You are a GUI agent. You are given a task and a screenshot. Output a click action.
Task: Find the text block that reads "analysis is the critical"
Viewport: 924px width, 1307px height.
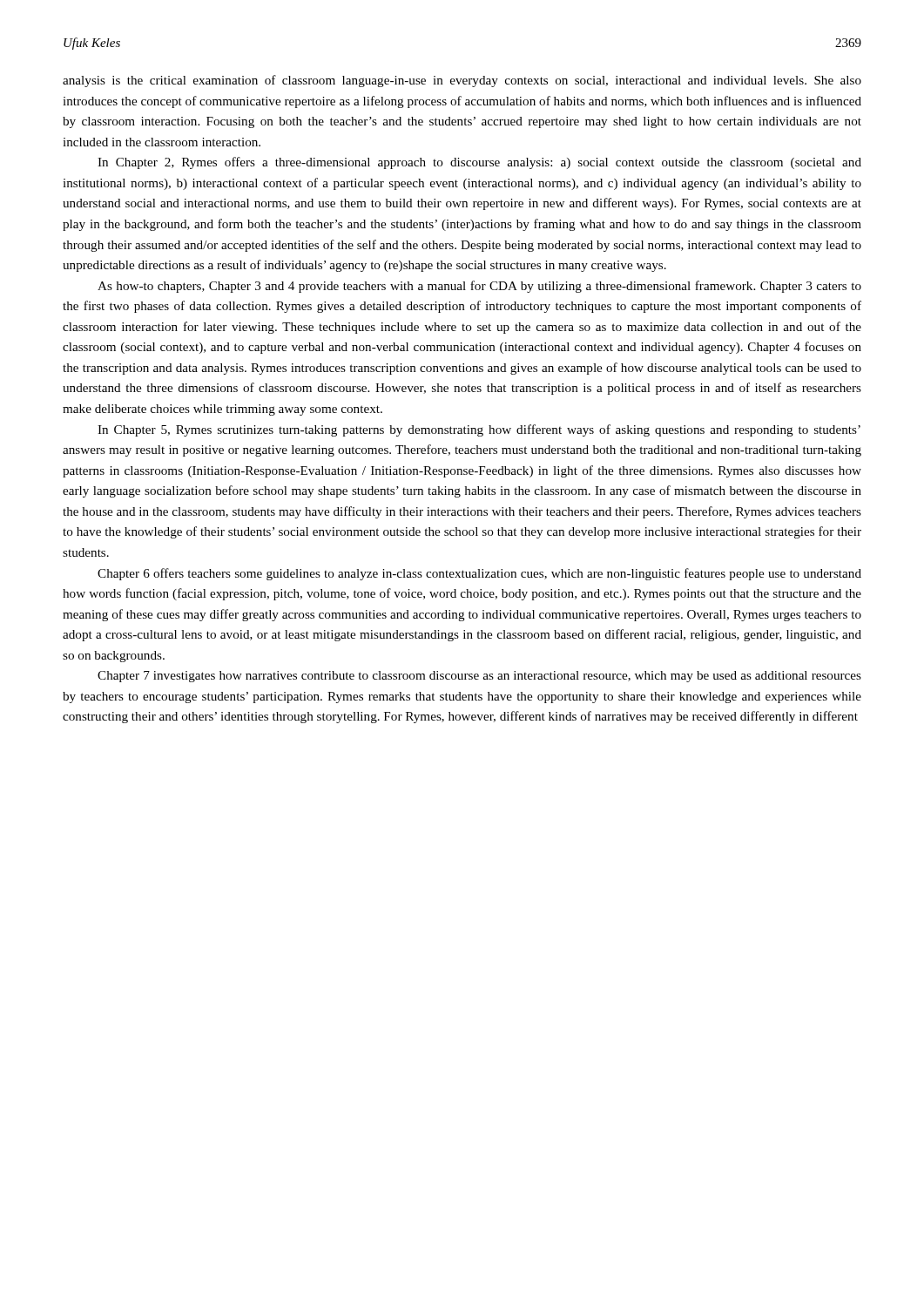462,111
